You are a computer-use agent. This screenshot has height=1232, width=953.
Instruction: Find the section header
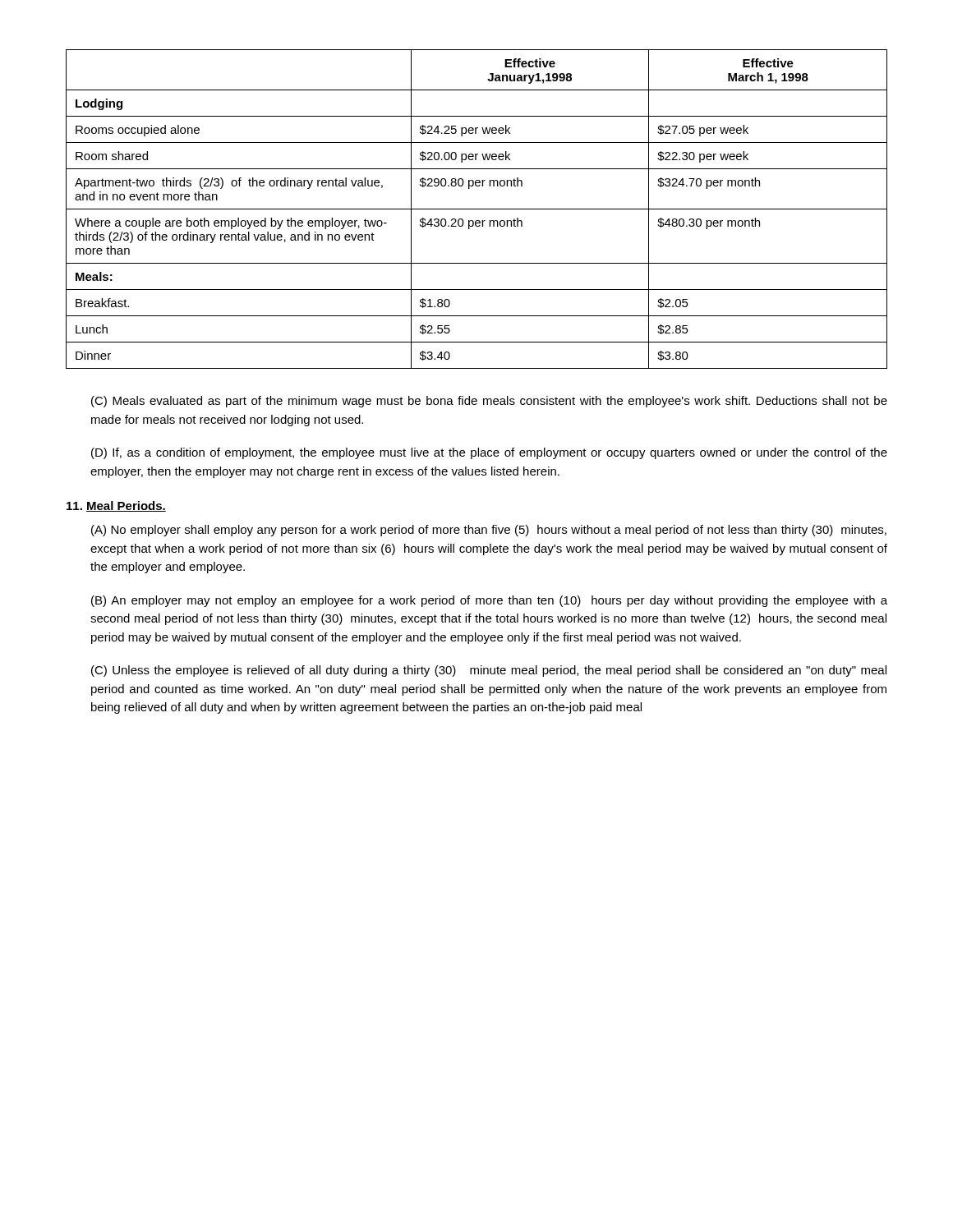coord(116,506)
